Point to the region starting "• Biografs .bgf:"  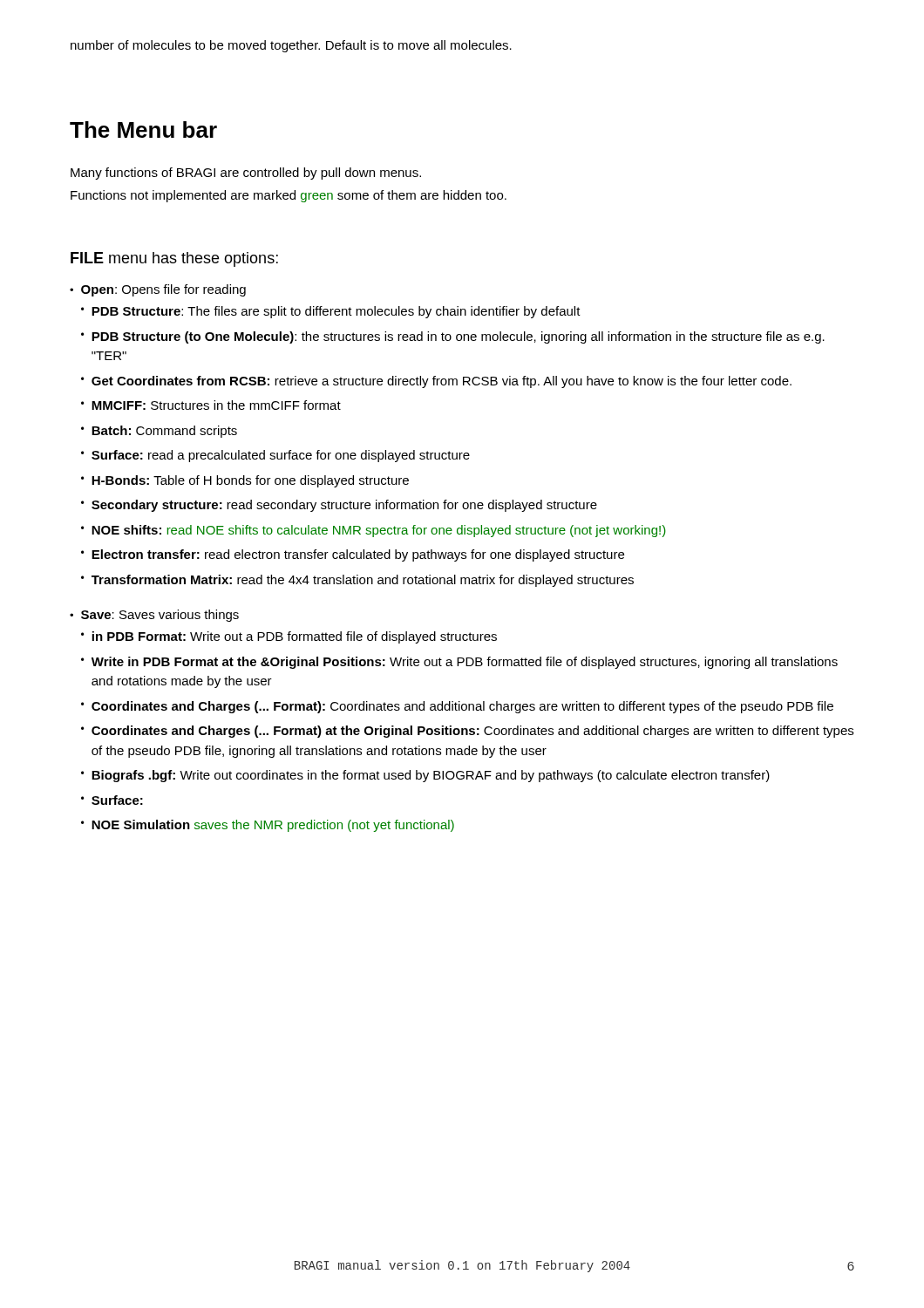click(467, 775)
